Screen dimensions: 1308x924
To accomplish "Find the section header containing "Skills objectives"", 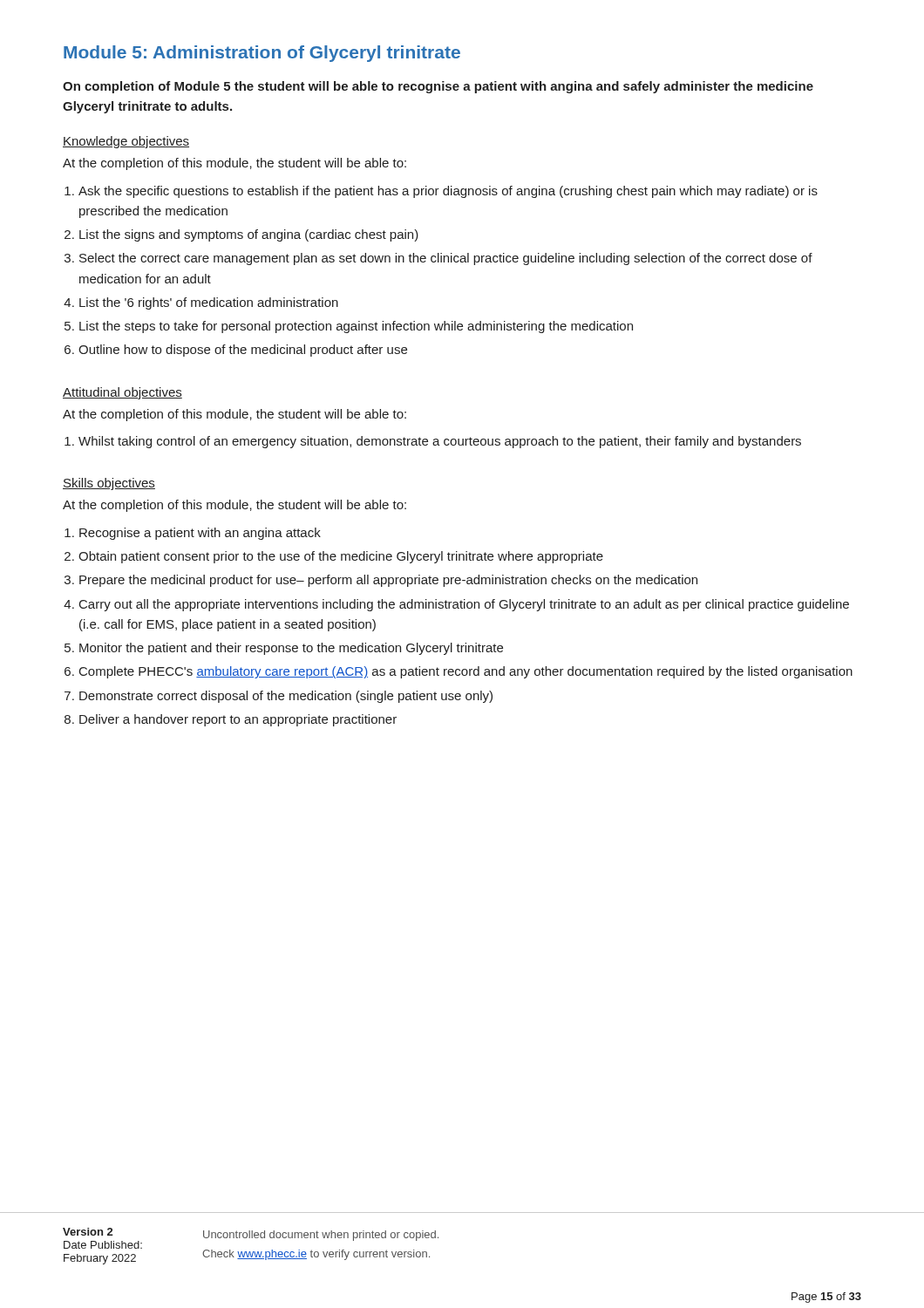I will coord(109,483).
